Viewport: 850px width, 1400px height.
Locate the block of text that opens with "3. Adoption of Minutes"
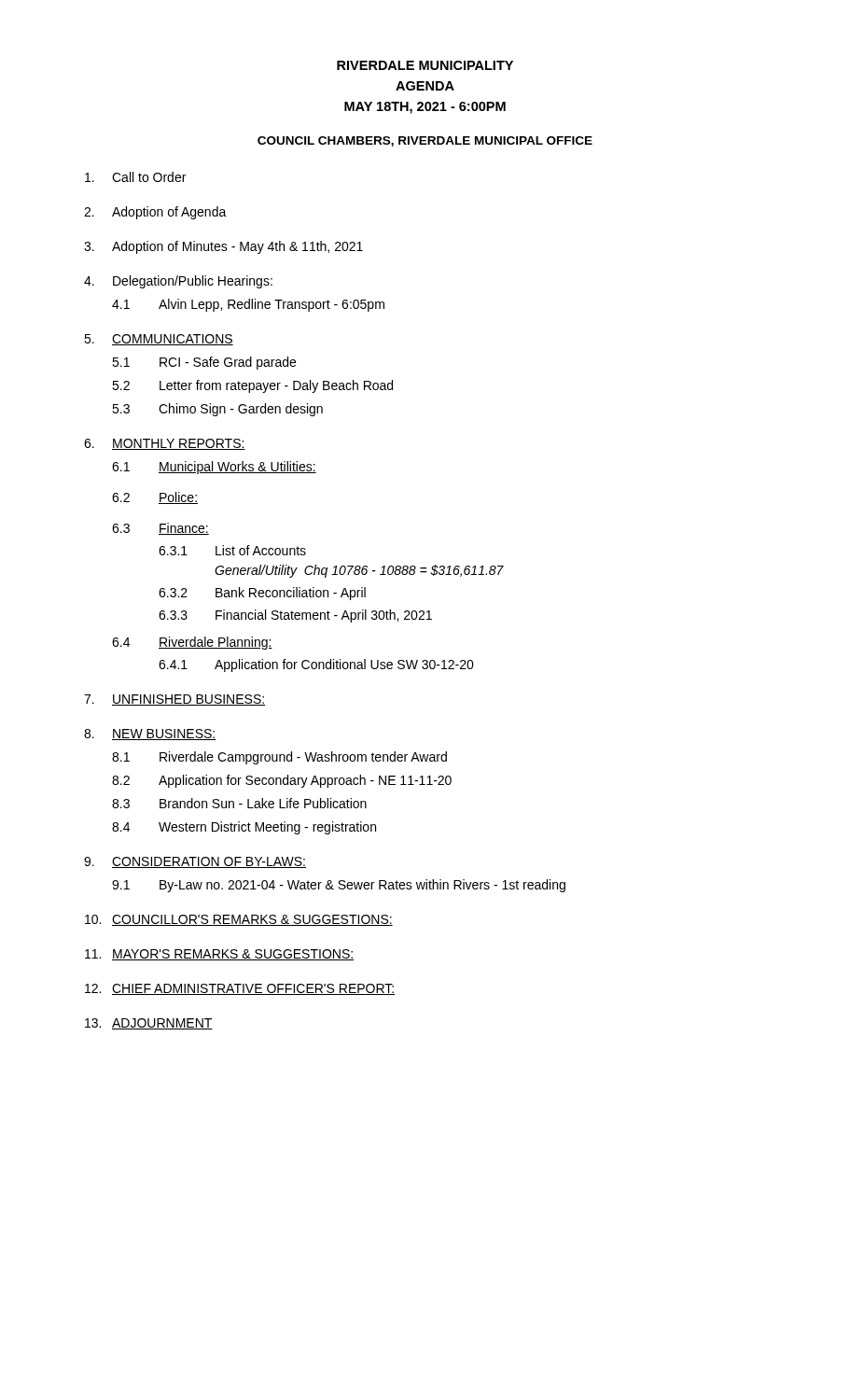coord(223,247)
